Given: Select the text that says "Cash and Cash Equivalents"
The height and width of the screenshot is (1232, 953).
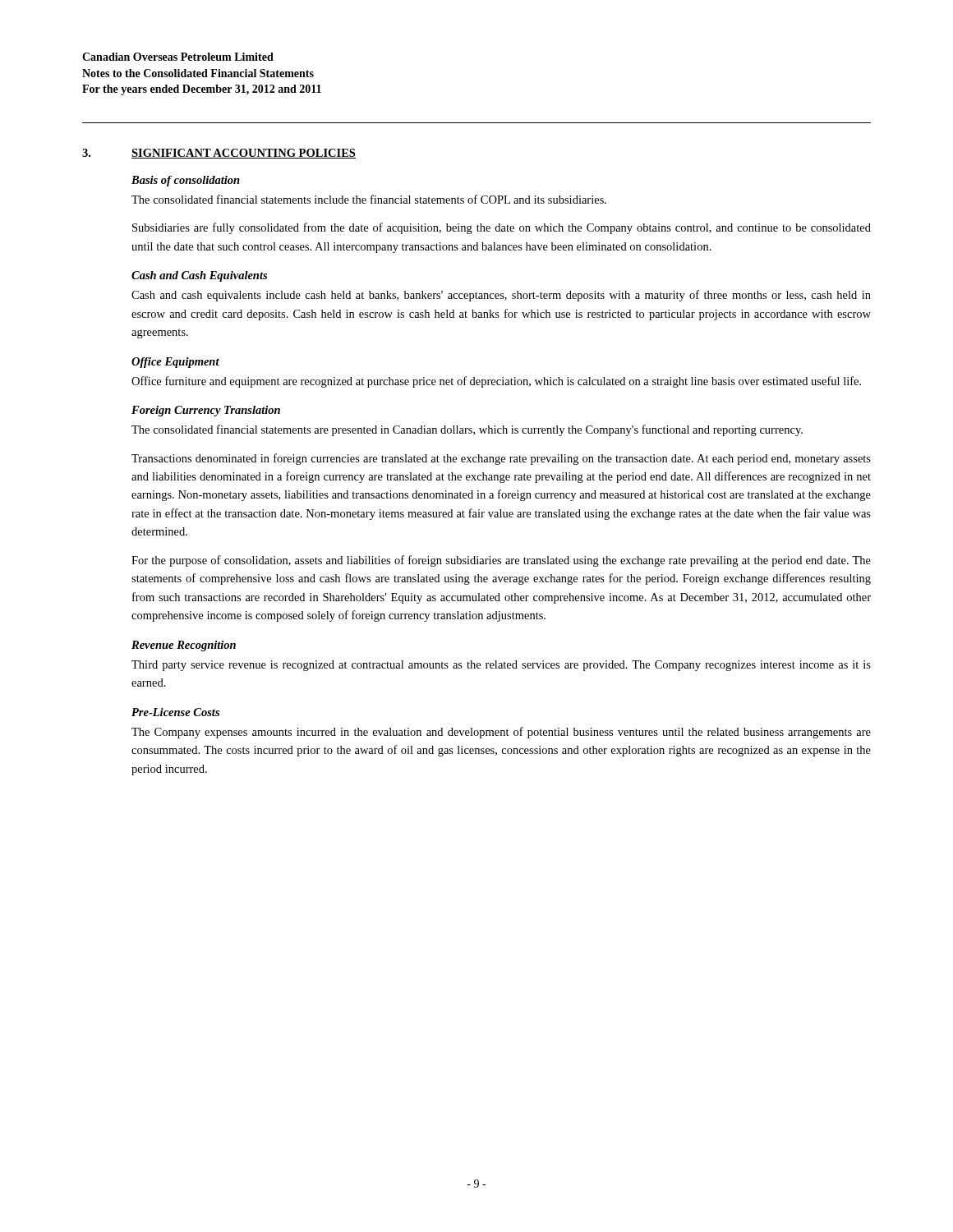Looking at the screenshot, I should pos(199,275).
